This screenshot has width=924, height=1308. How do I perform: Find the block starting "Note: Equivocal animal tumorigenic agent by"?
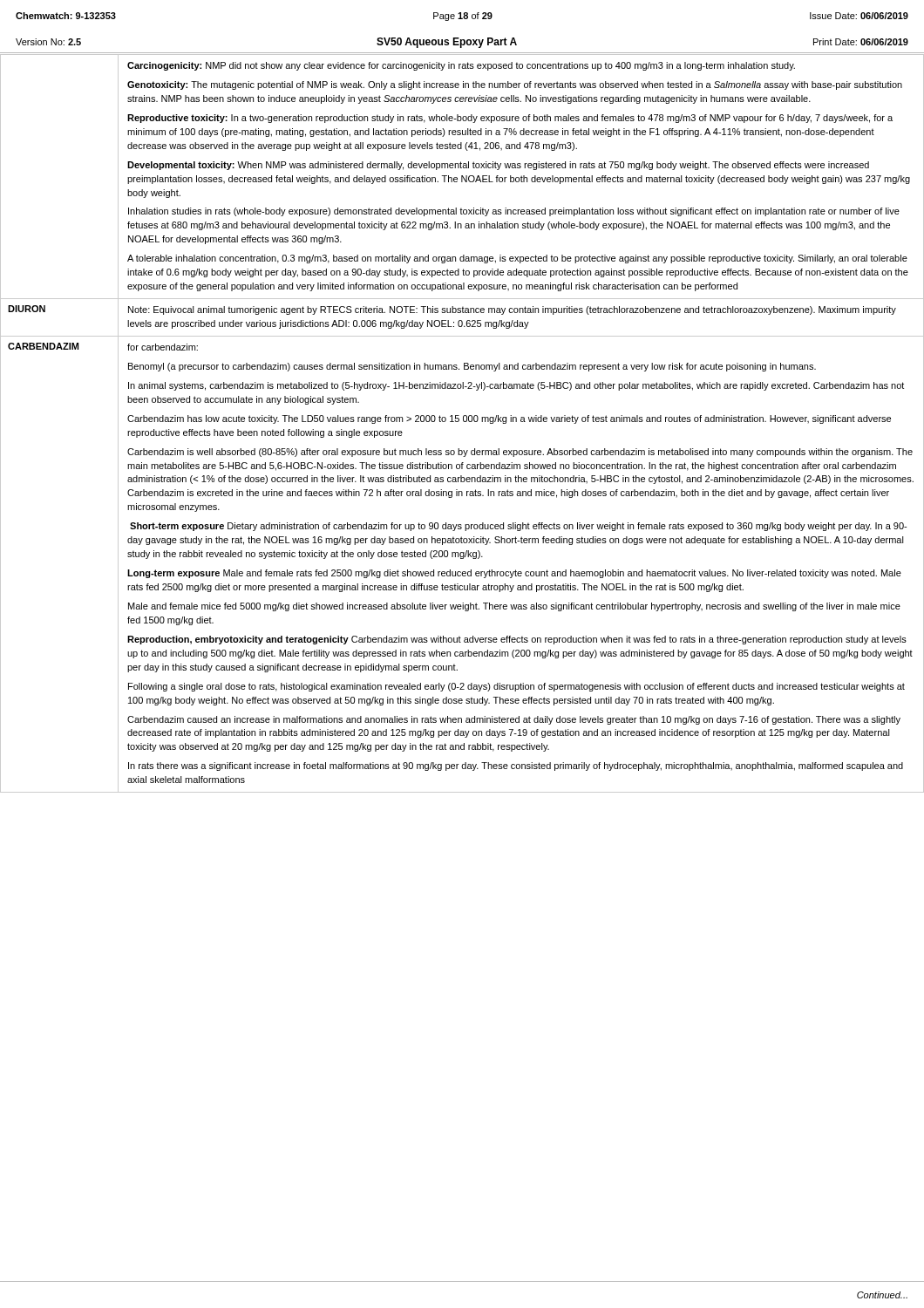[521, 317]
